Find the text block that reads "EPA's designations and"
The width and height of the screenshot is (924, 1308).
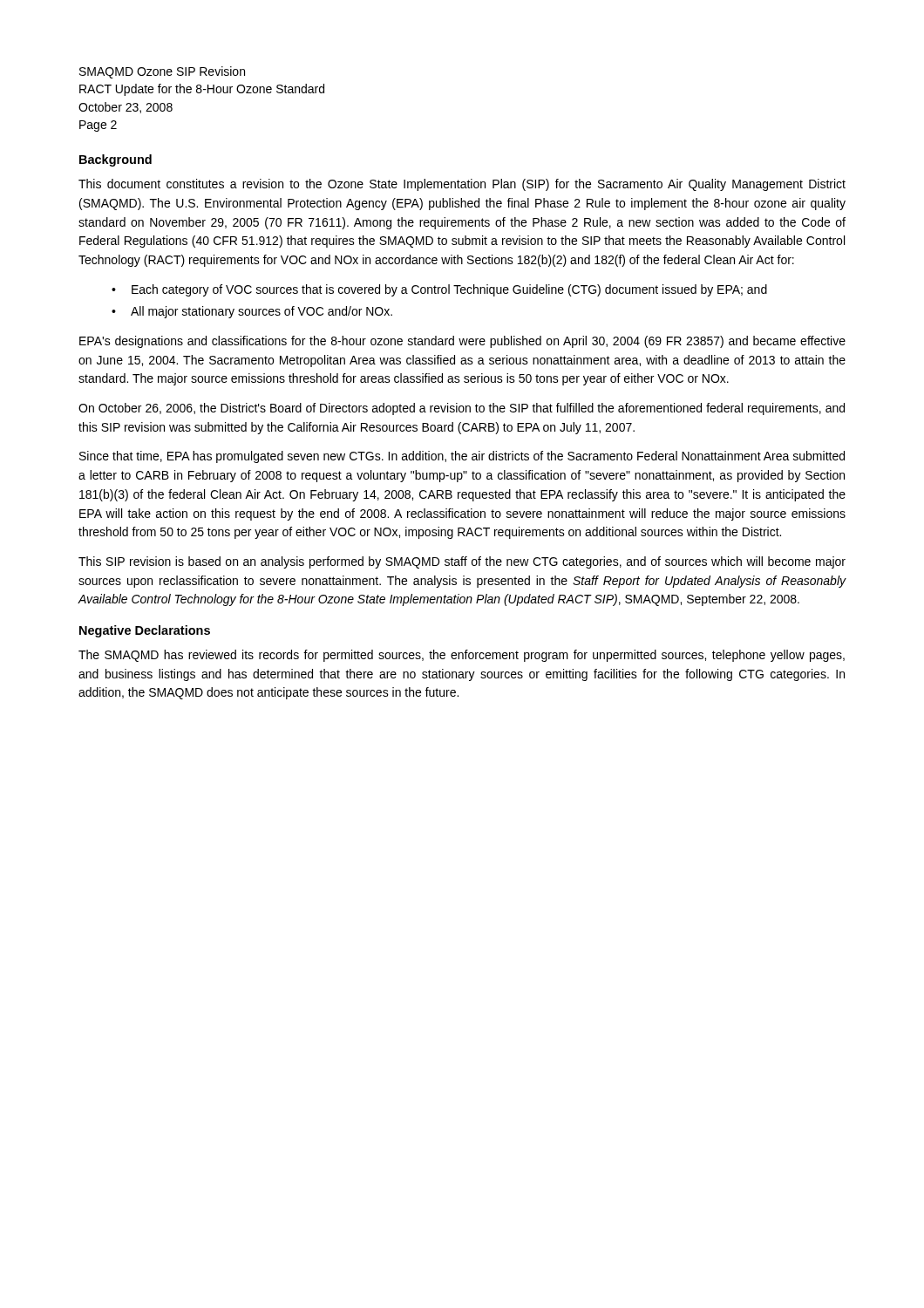(x=462, y=360)
